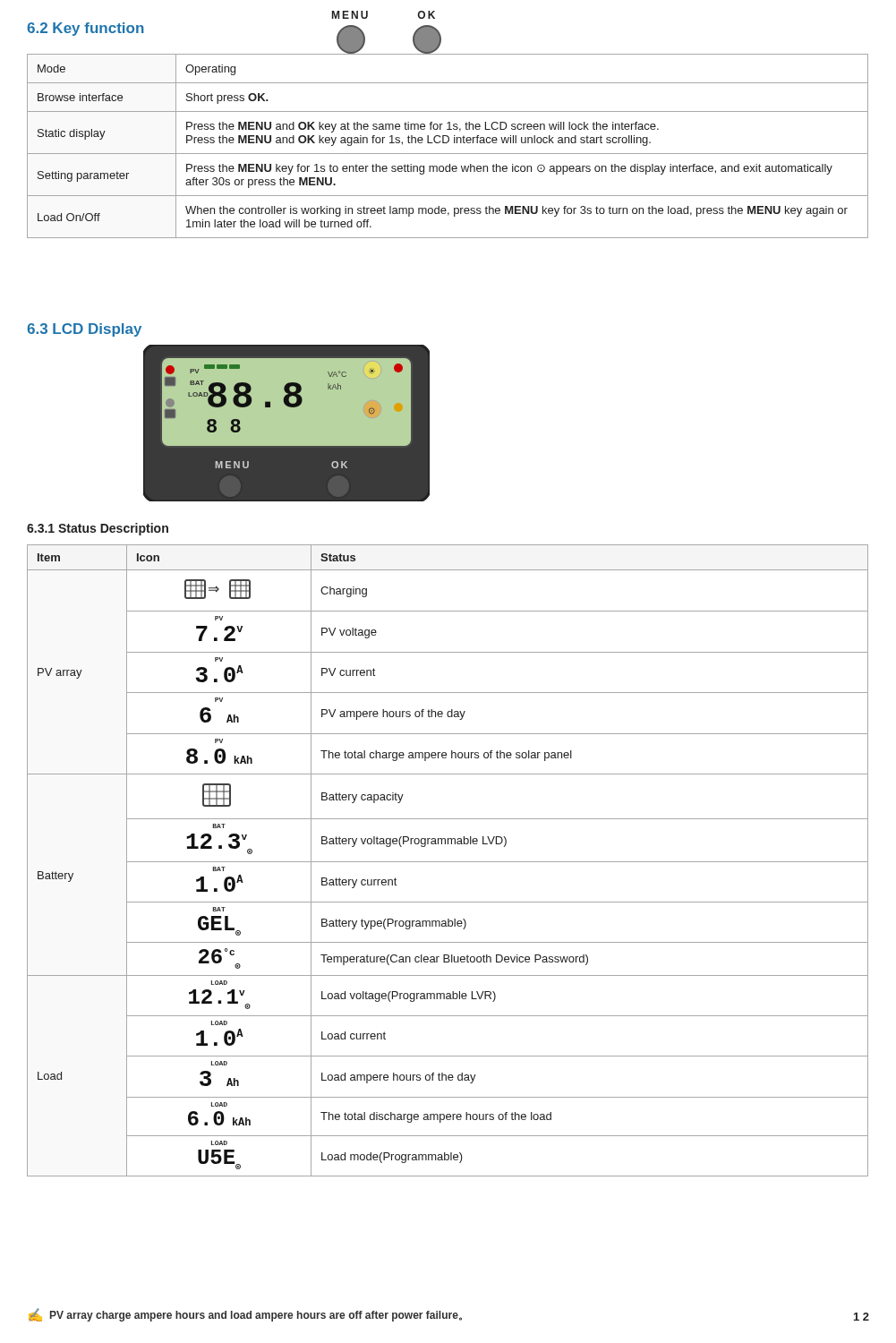Find the table that mentions "PV array"
Viewport: 896px width, 1343px height.
[448, 860]
